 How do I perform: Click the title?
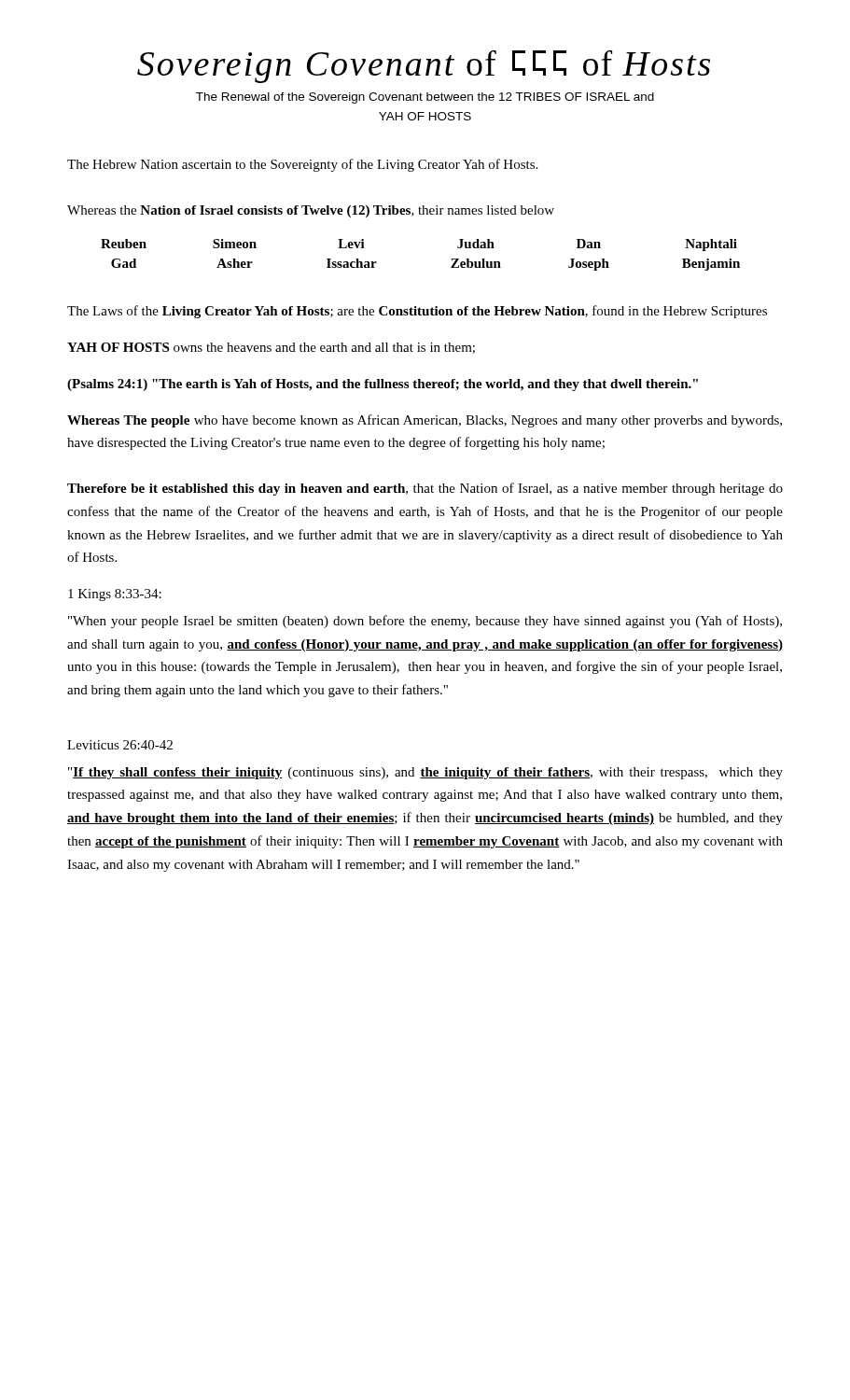tap(425, 64)
